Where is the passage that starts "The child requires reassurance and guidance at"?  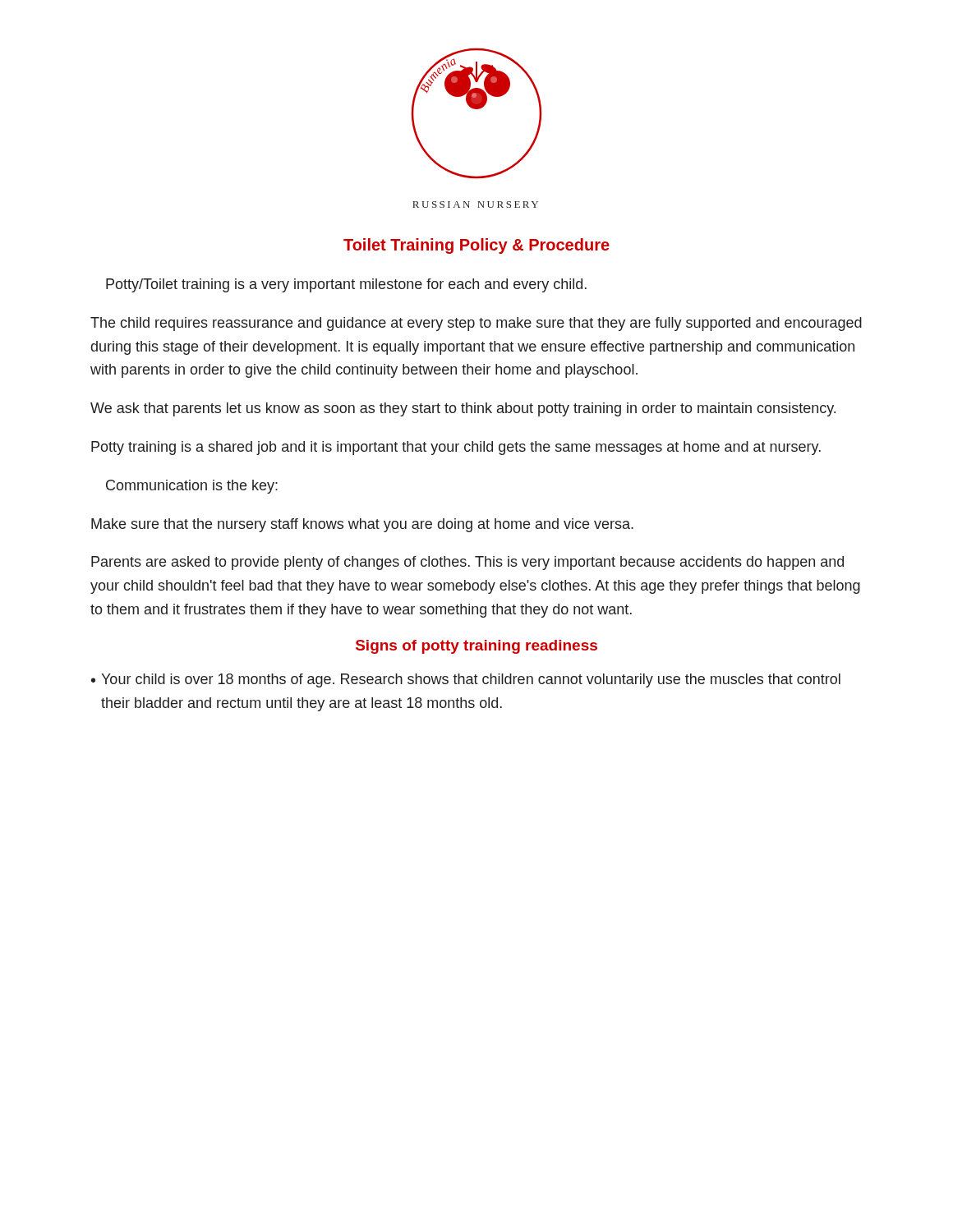pyautogui.click(x=476, y=346)
